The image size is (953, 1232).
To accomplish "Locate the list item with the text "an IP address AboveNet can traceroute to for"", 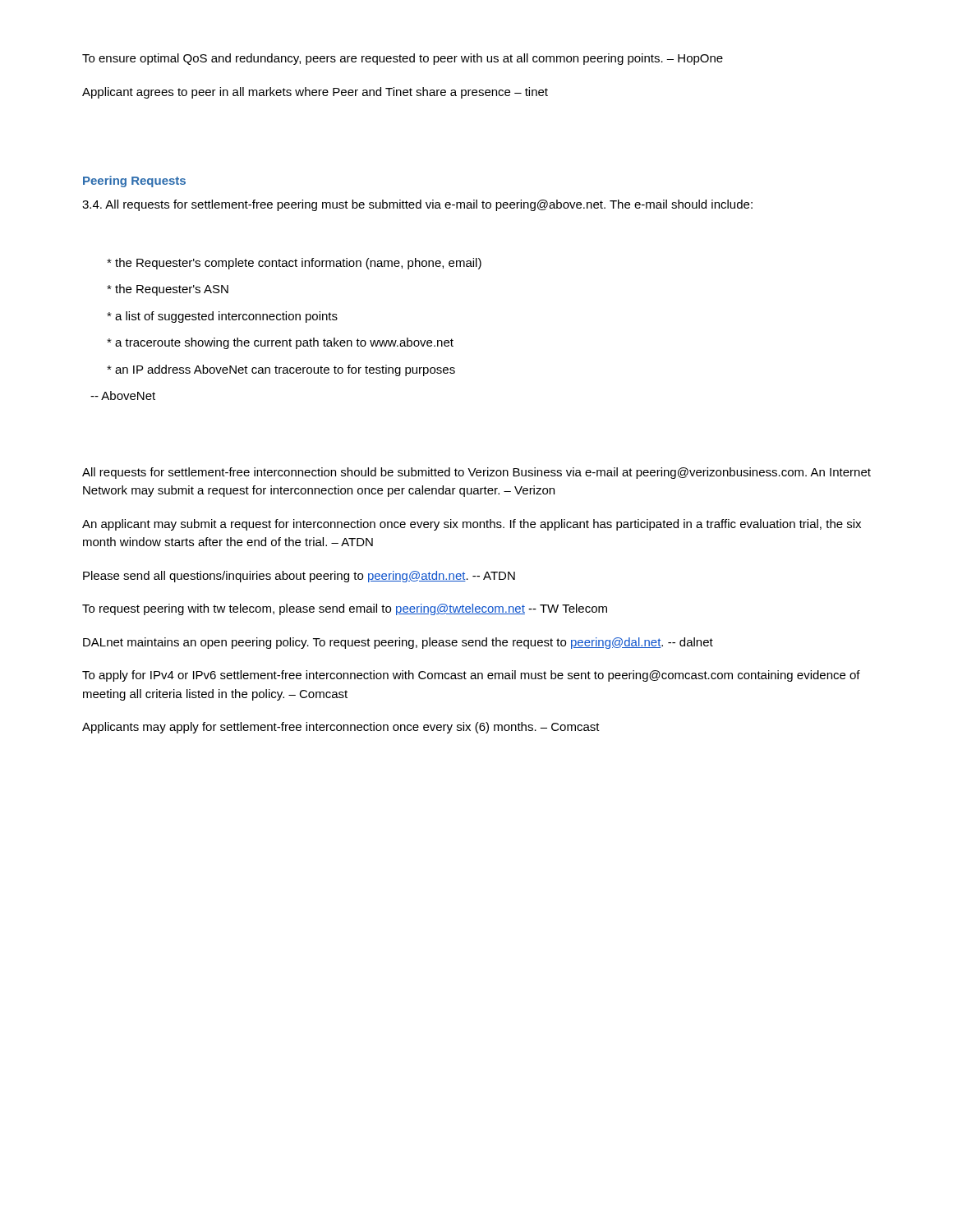I will [281, 369].
